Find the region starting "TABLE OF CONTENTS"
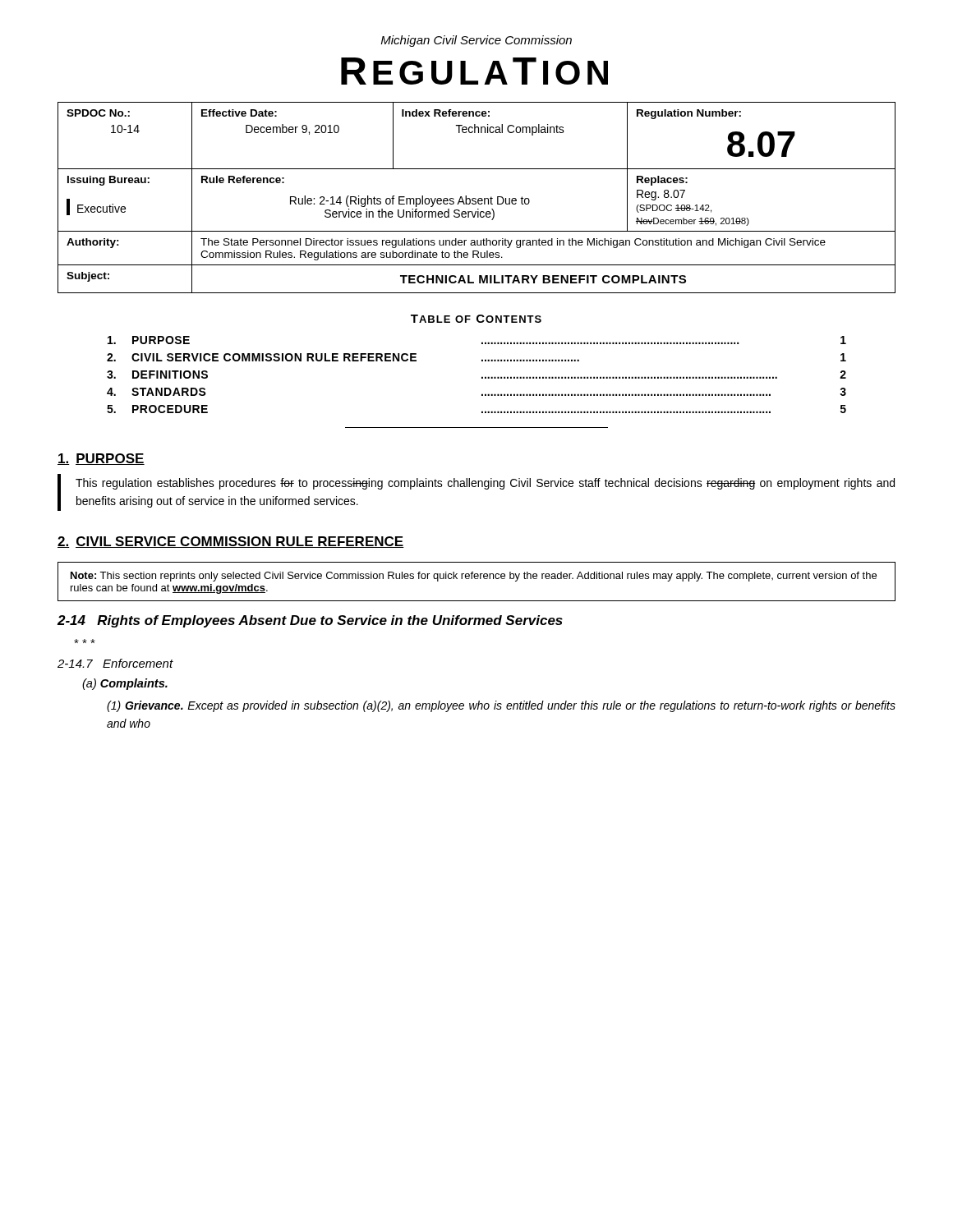 pyautogui.click(x=476, y=318)
